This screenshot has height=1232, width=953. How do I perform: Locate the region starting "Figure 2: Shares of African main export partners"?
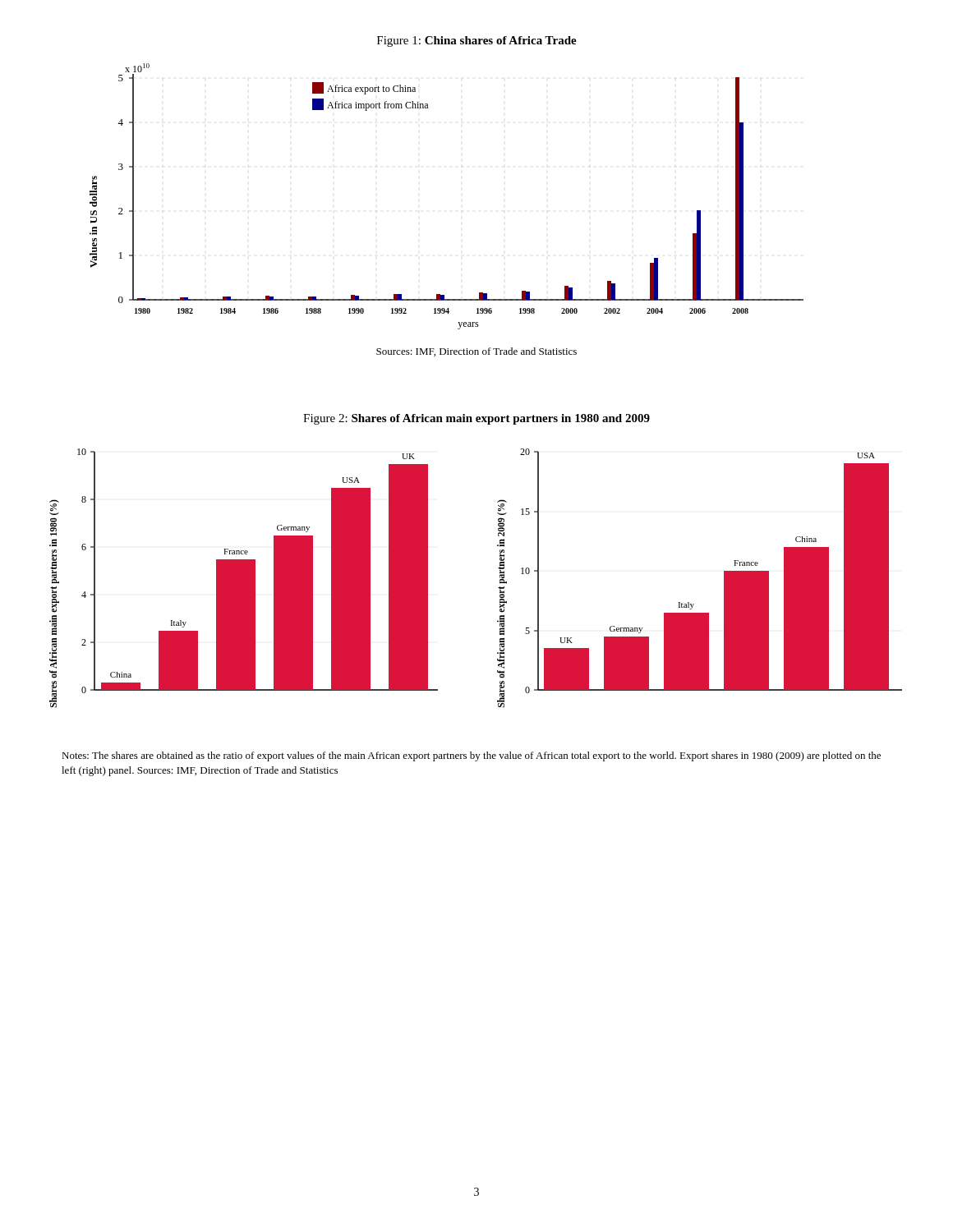[x=476, y=418]
